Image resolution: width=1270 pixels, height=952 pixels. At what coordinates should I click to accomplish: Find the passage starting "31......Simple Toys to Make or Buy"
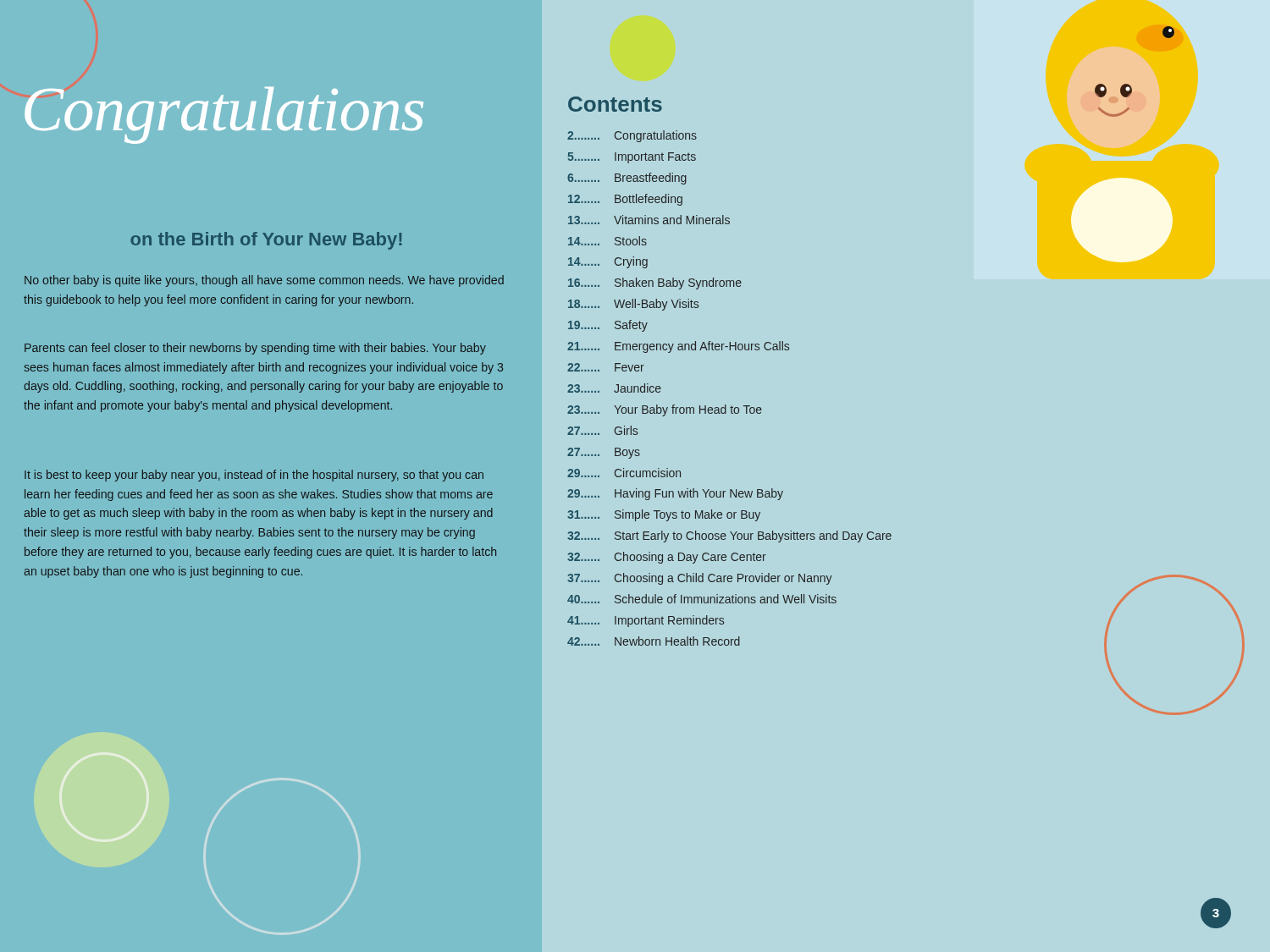tap(664, 515)
